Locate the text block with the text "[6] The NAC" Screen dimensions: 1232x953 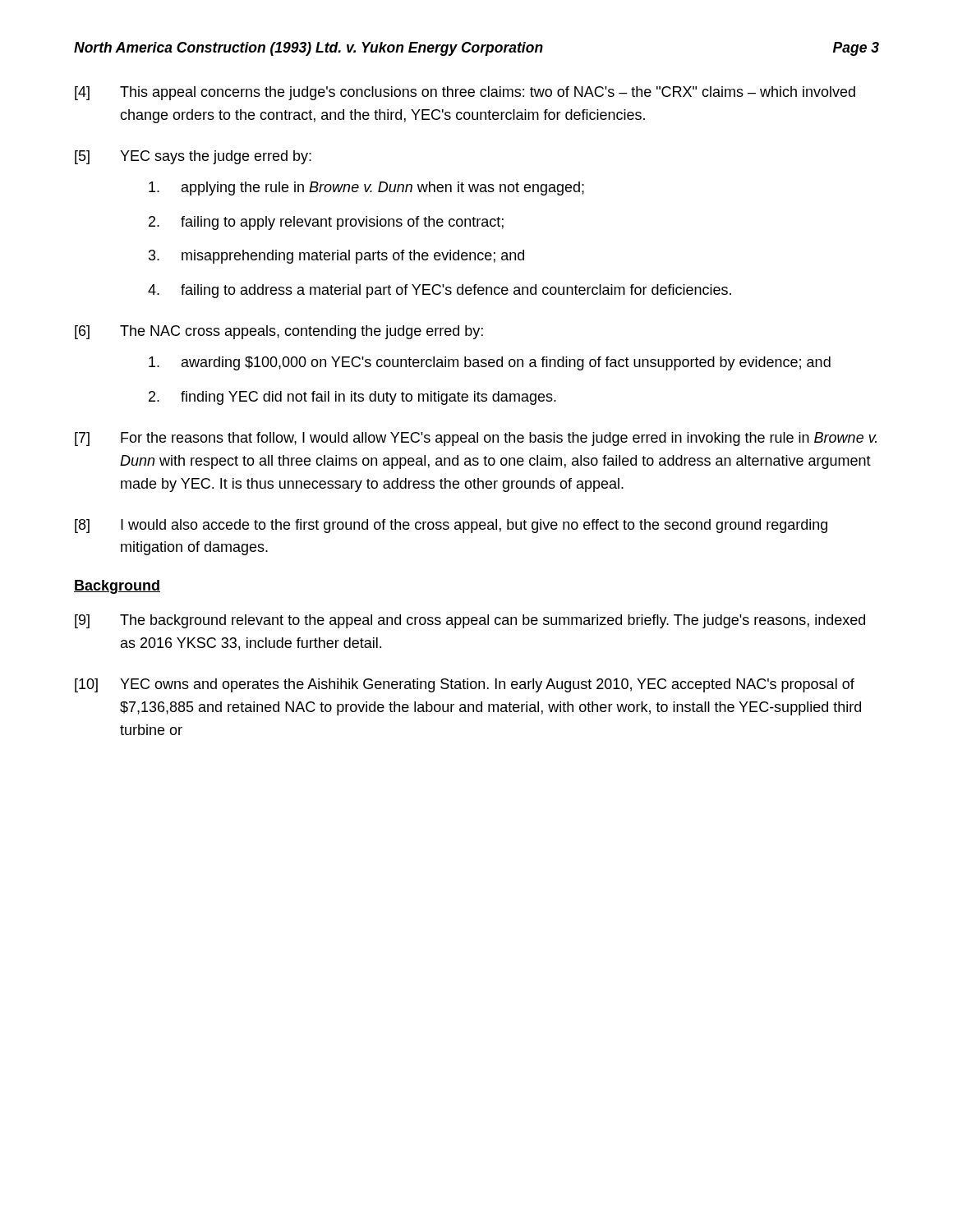[x=476, y=332]
